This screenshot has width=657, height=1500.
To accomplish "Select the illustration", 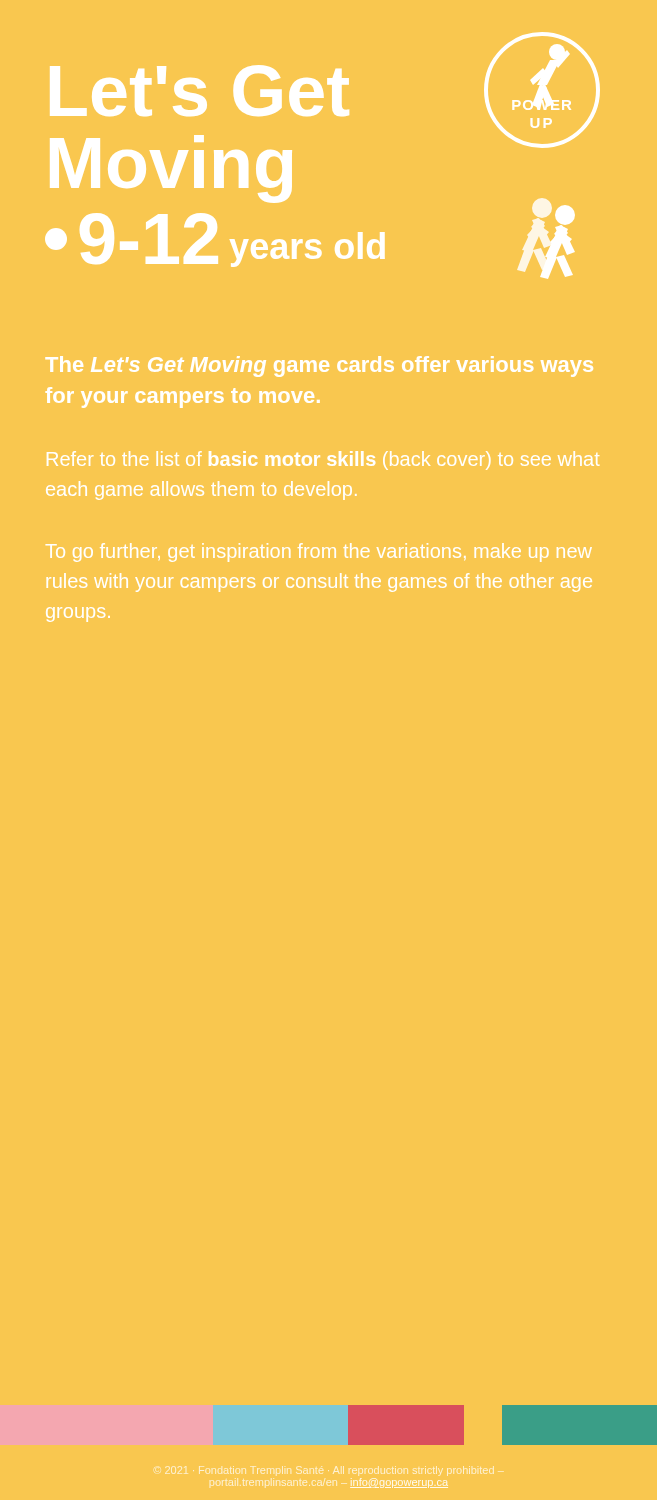I will (x=547, y=247).
